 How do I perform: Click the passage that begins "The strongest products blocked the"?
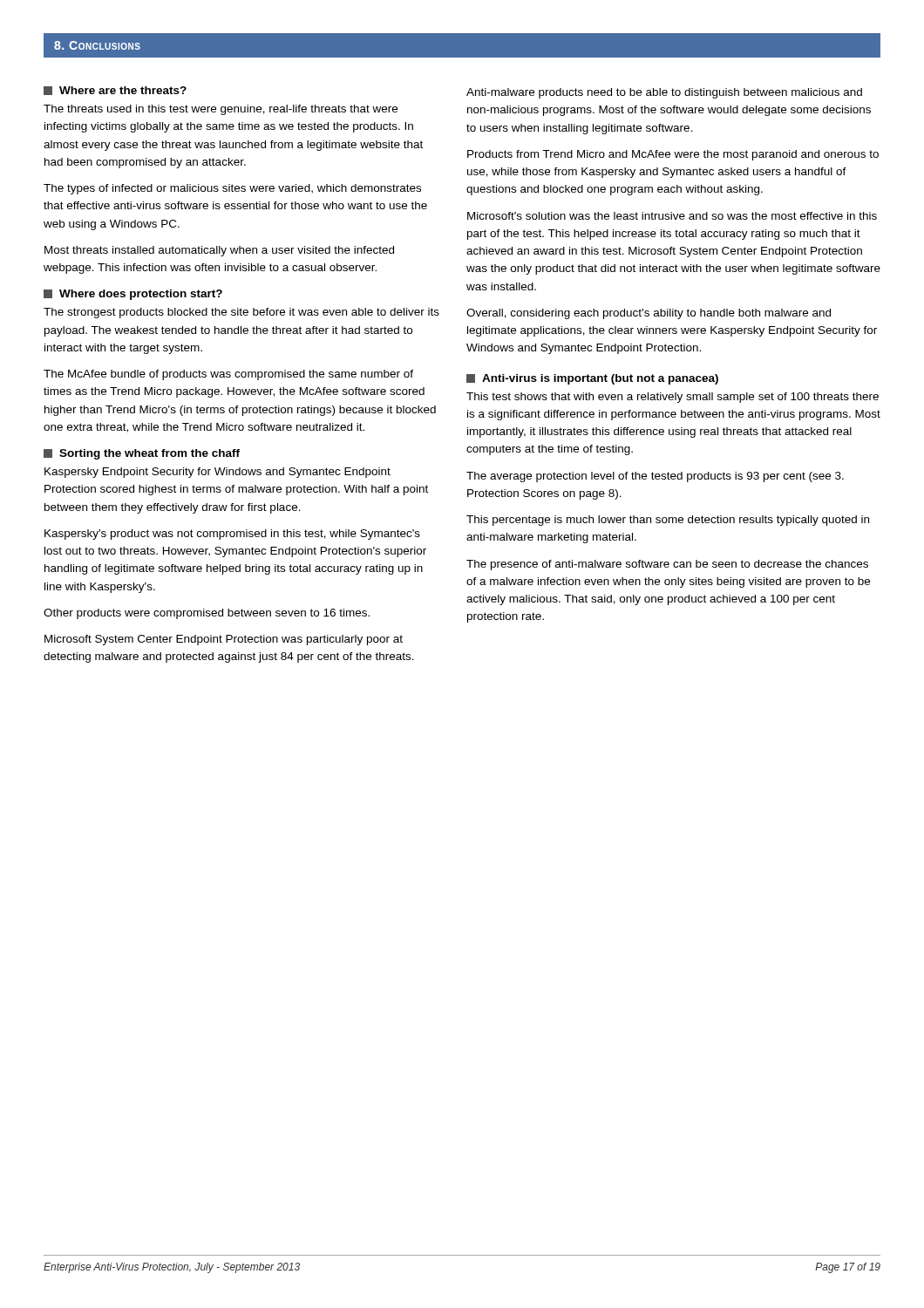pyautogui.click(x=241, y=330)
